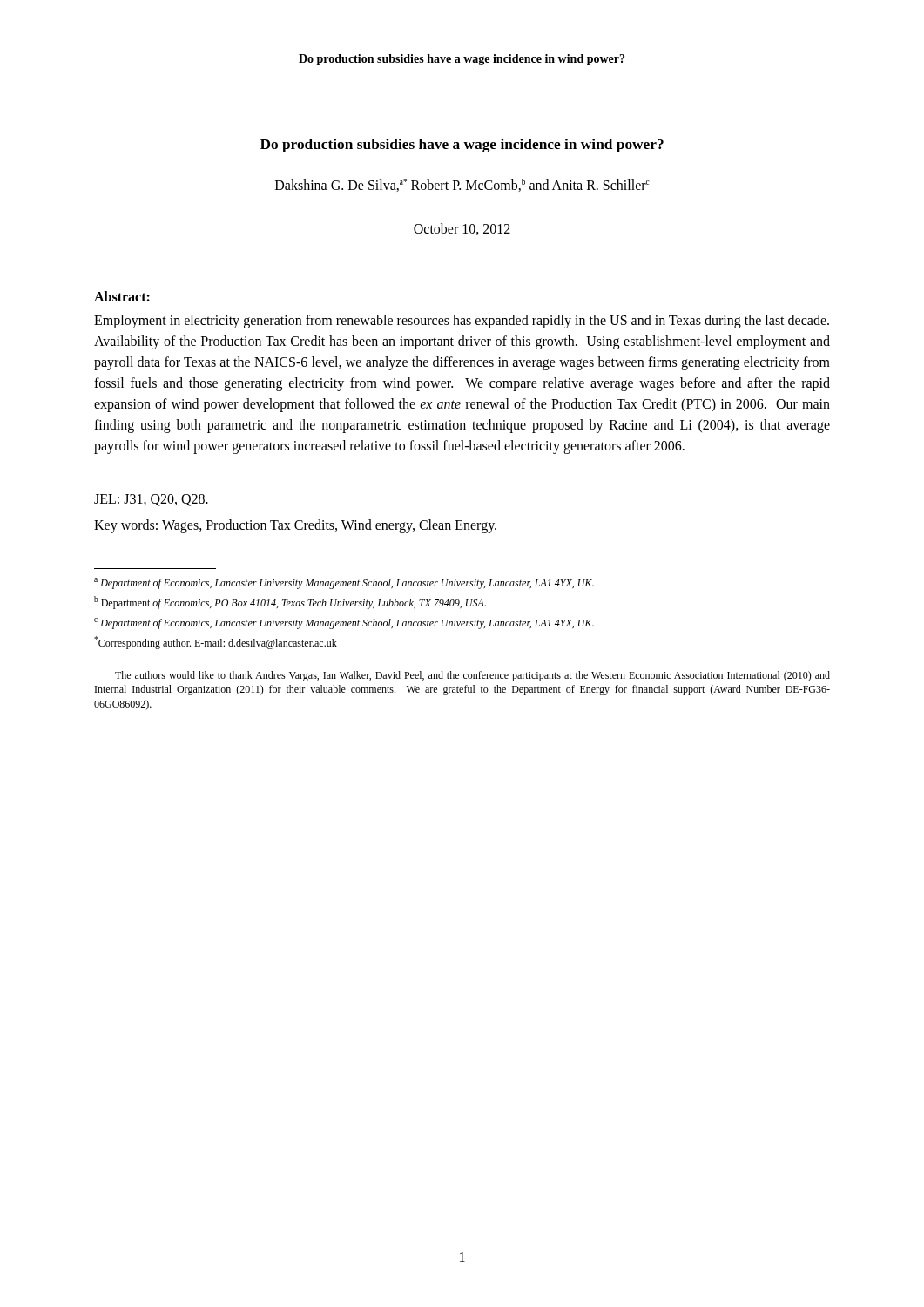Find the block on this page that starts "c Department of Economics,"
This screenshot has height=1307, width=924.
click(344, 622)
